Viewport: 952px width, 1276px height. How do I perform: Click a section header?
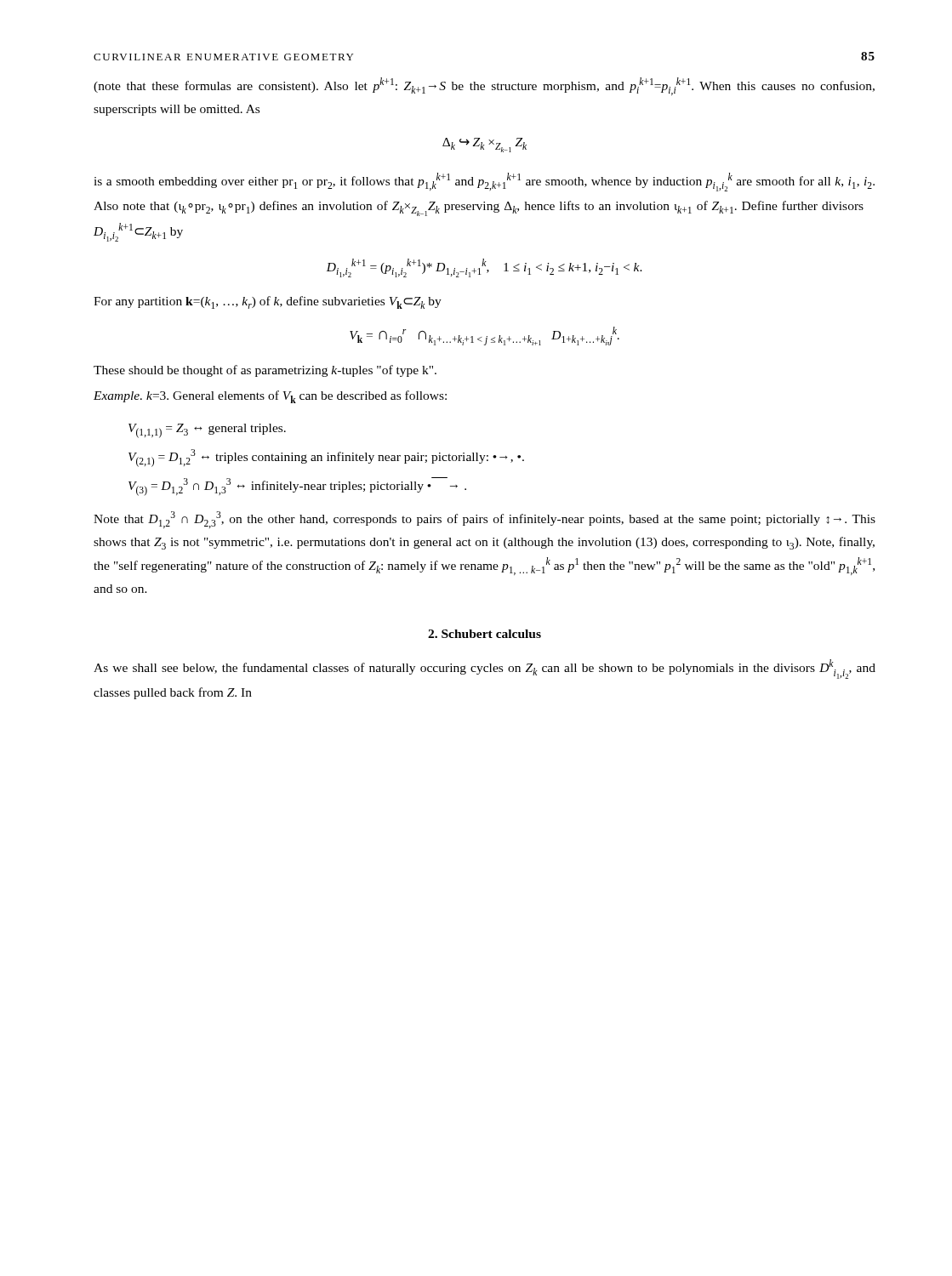tap(485, 634)
